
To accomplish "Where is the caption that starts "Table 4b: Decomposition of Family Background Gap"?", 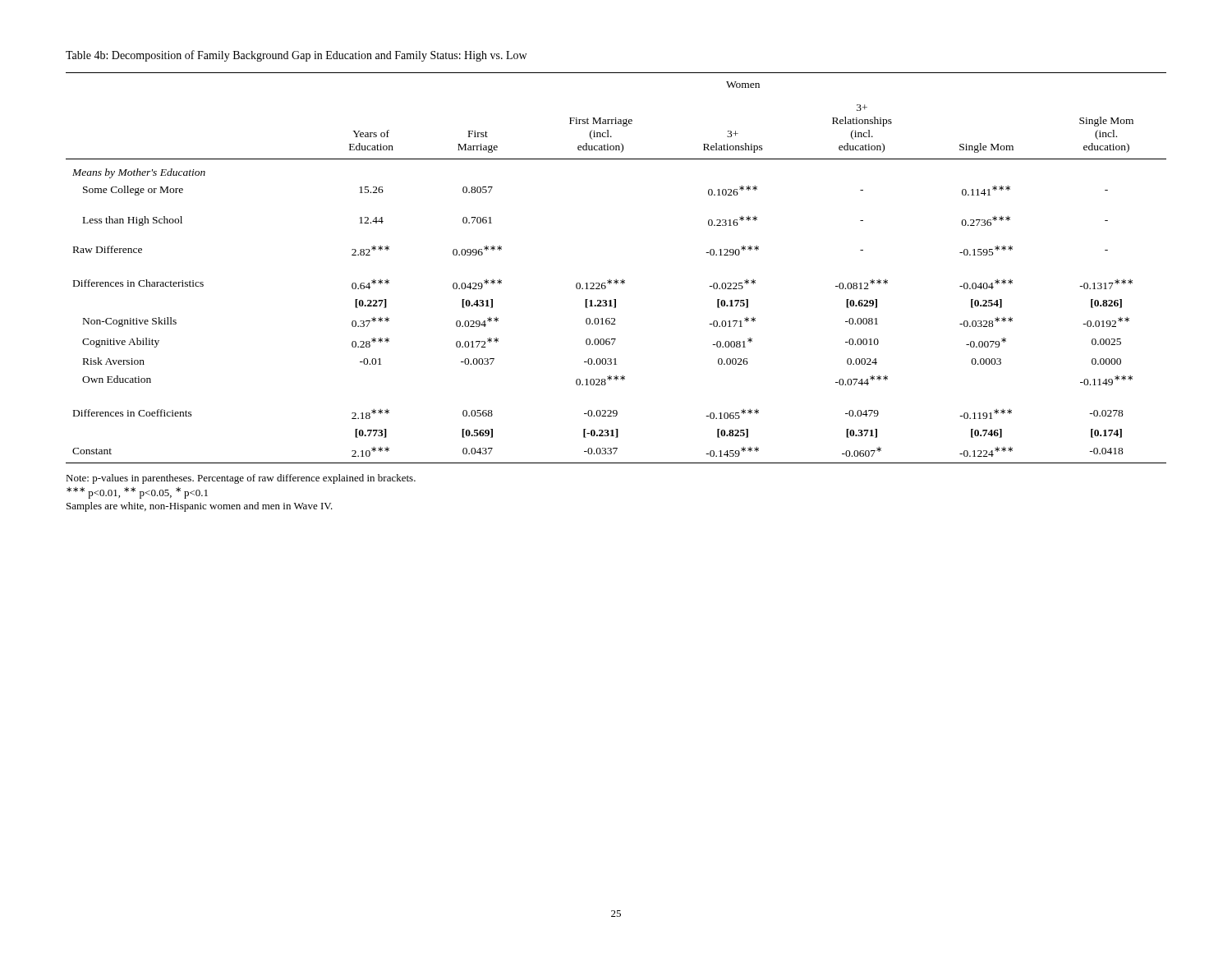I will (296, 55).
